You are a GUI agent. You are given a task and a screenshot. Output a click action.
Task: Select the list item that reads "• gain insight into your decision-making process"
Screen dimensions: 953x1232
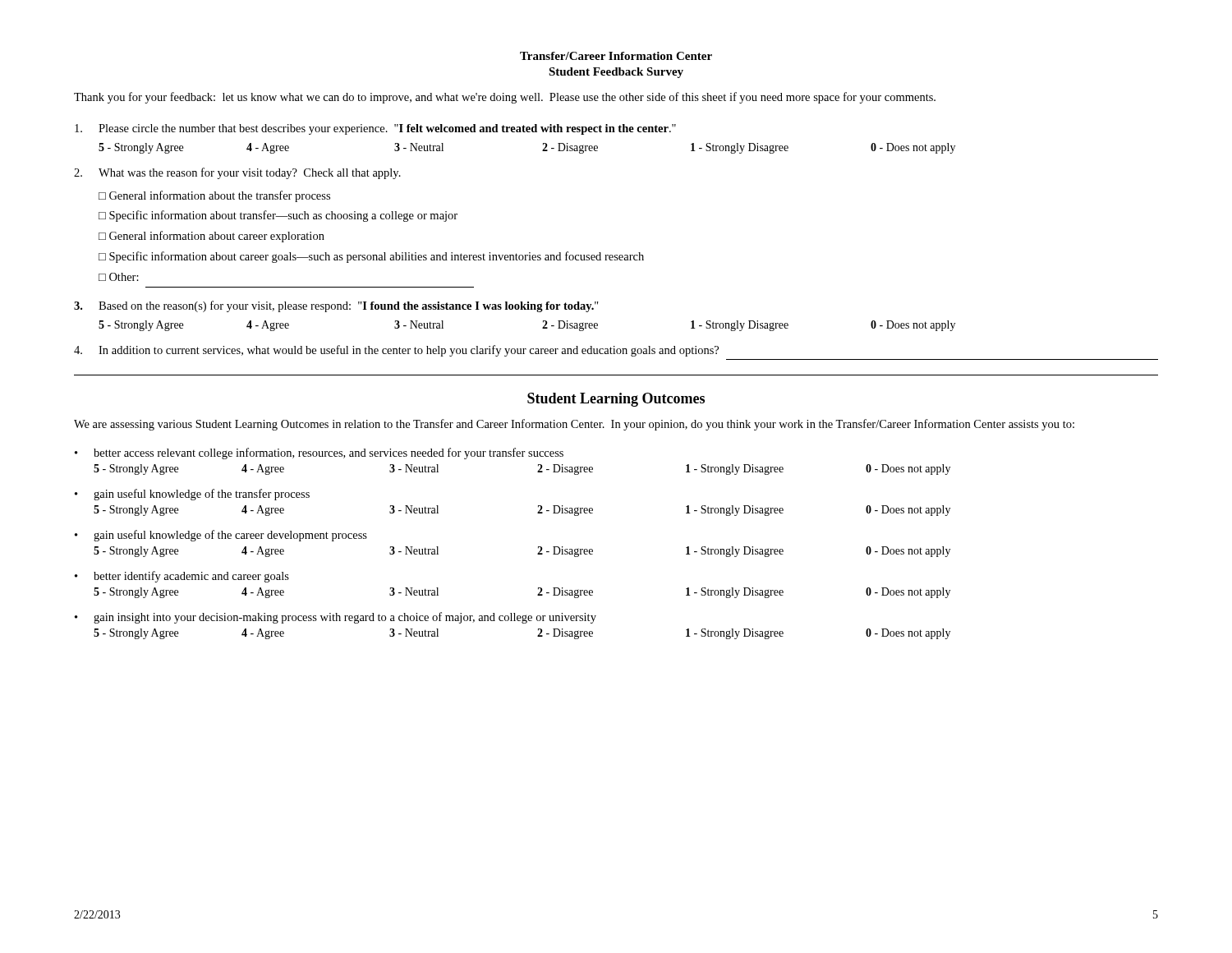336,618
